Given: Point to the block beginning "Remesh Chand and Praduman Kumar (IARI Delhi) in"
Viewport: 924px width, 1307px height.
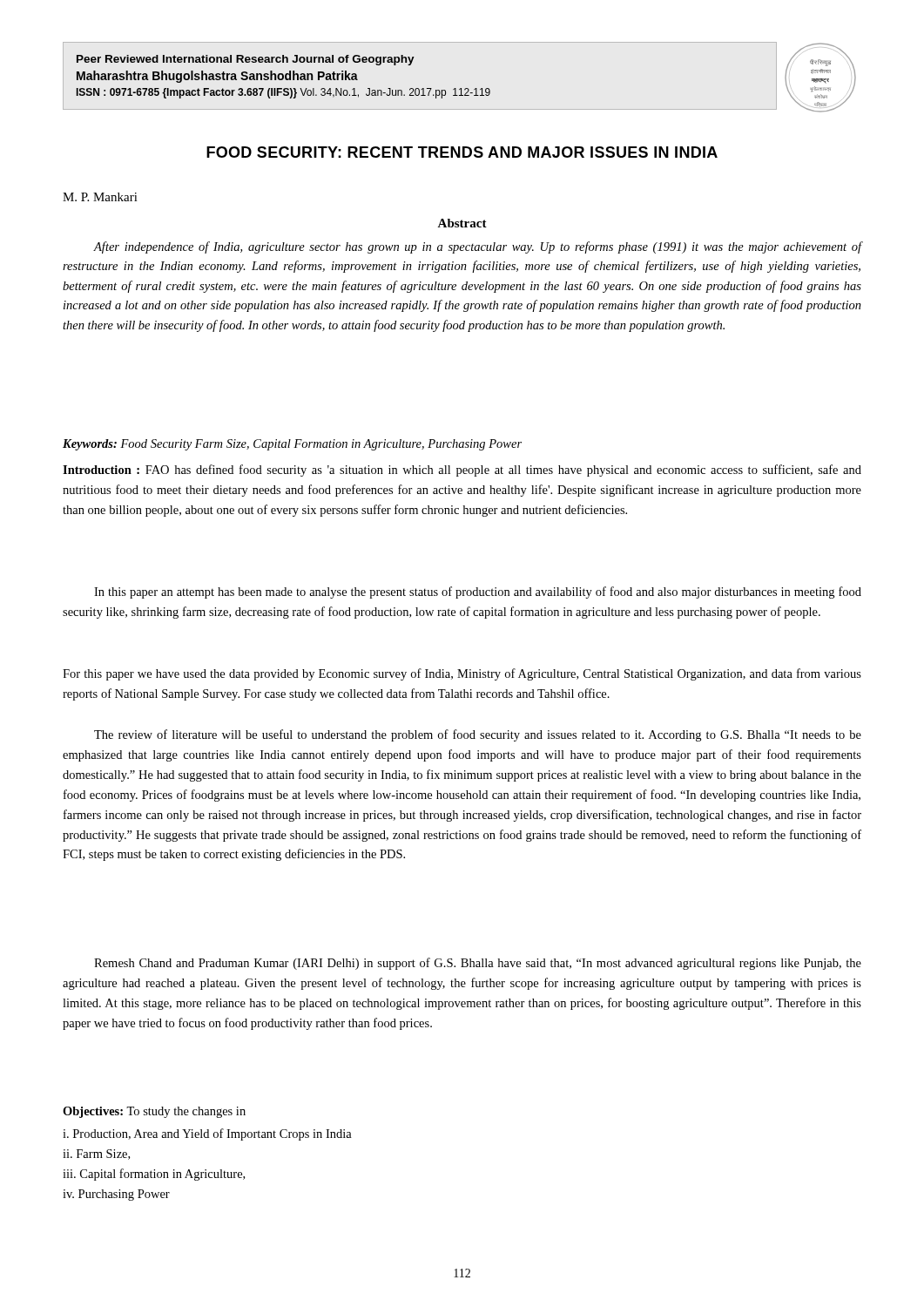Looking at the screenshot, I should [462, 993].
